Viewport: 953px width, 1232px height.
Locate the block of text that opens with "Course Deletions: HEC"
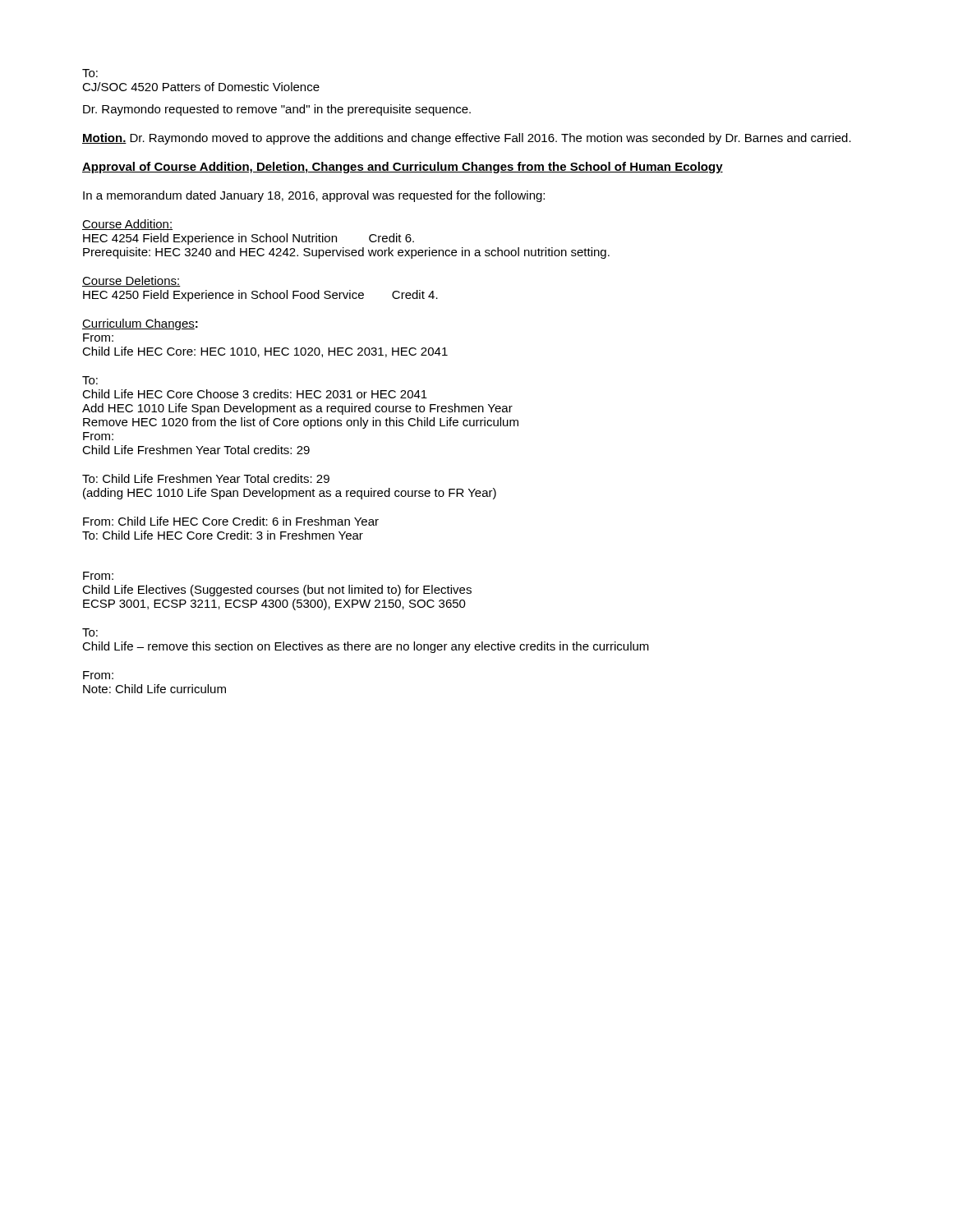coord(260,287)
